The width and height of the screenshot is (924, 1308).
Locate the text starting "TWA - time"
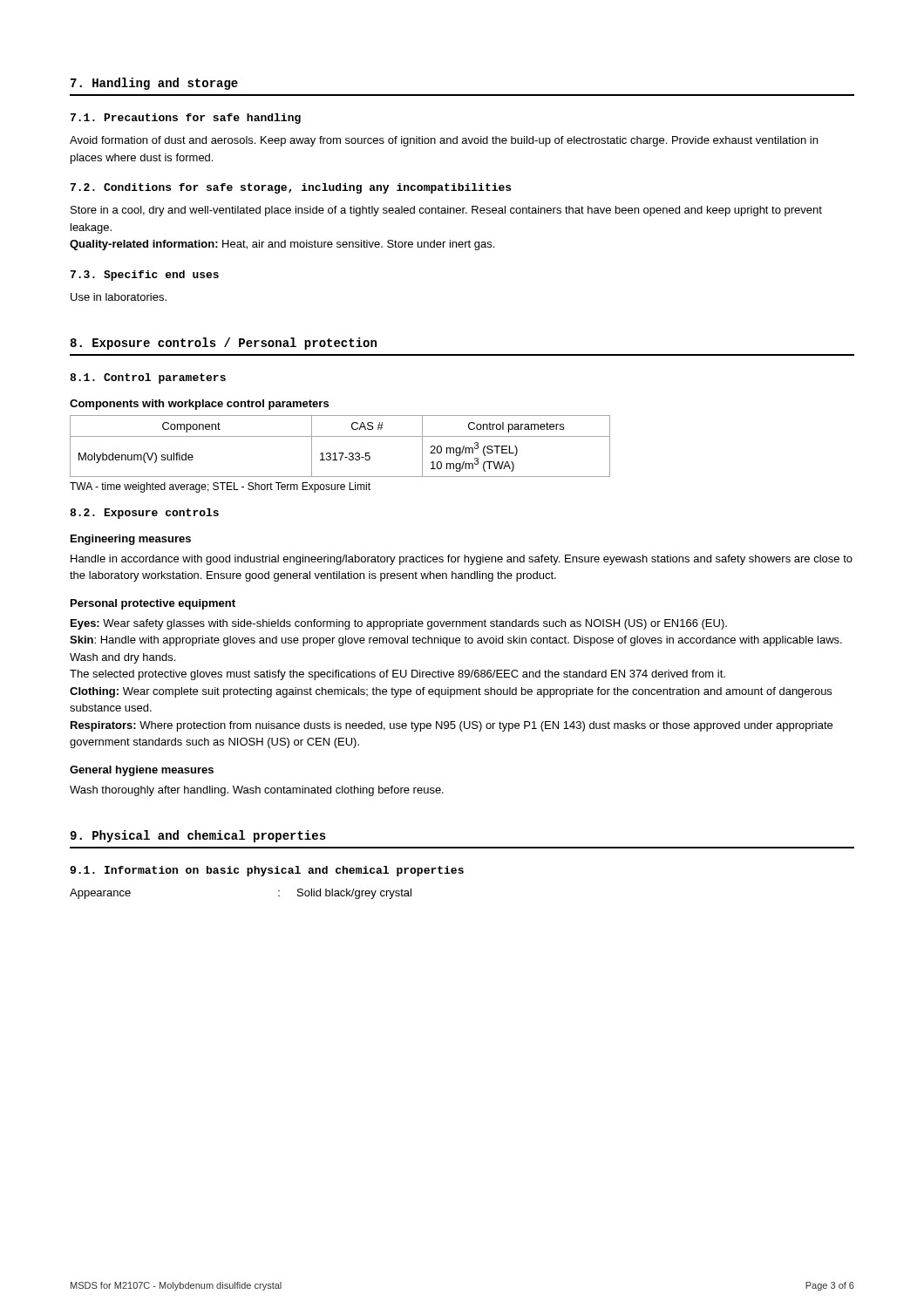220,486
